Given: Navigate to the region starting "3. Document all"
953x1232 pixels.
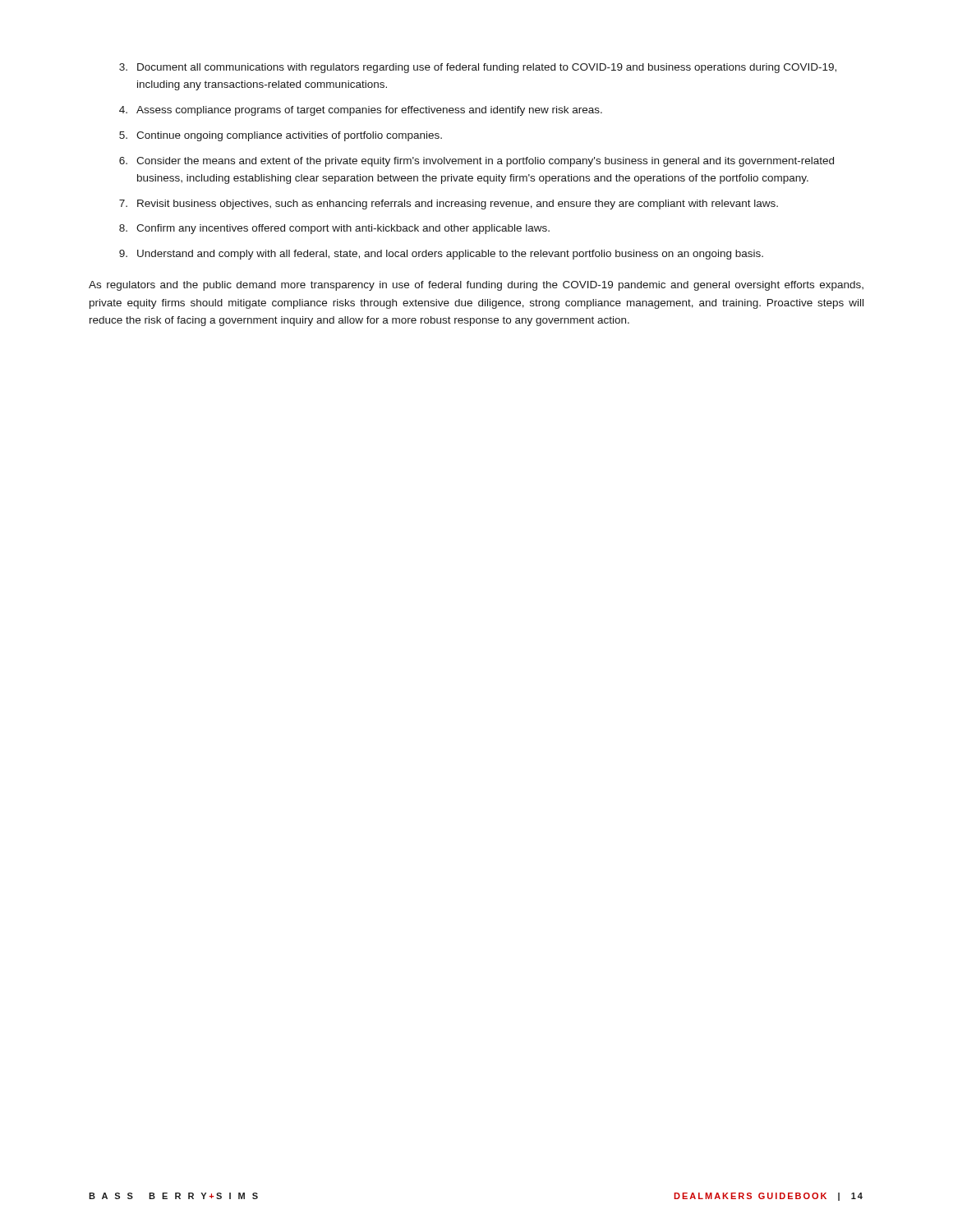Looking at the screenshot, I should [476, 76].
